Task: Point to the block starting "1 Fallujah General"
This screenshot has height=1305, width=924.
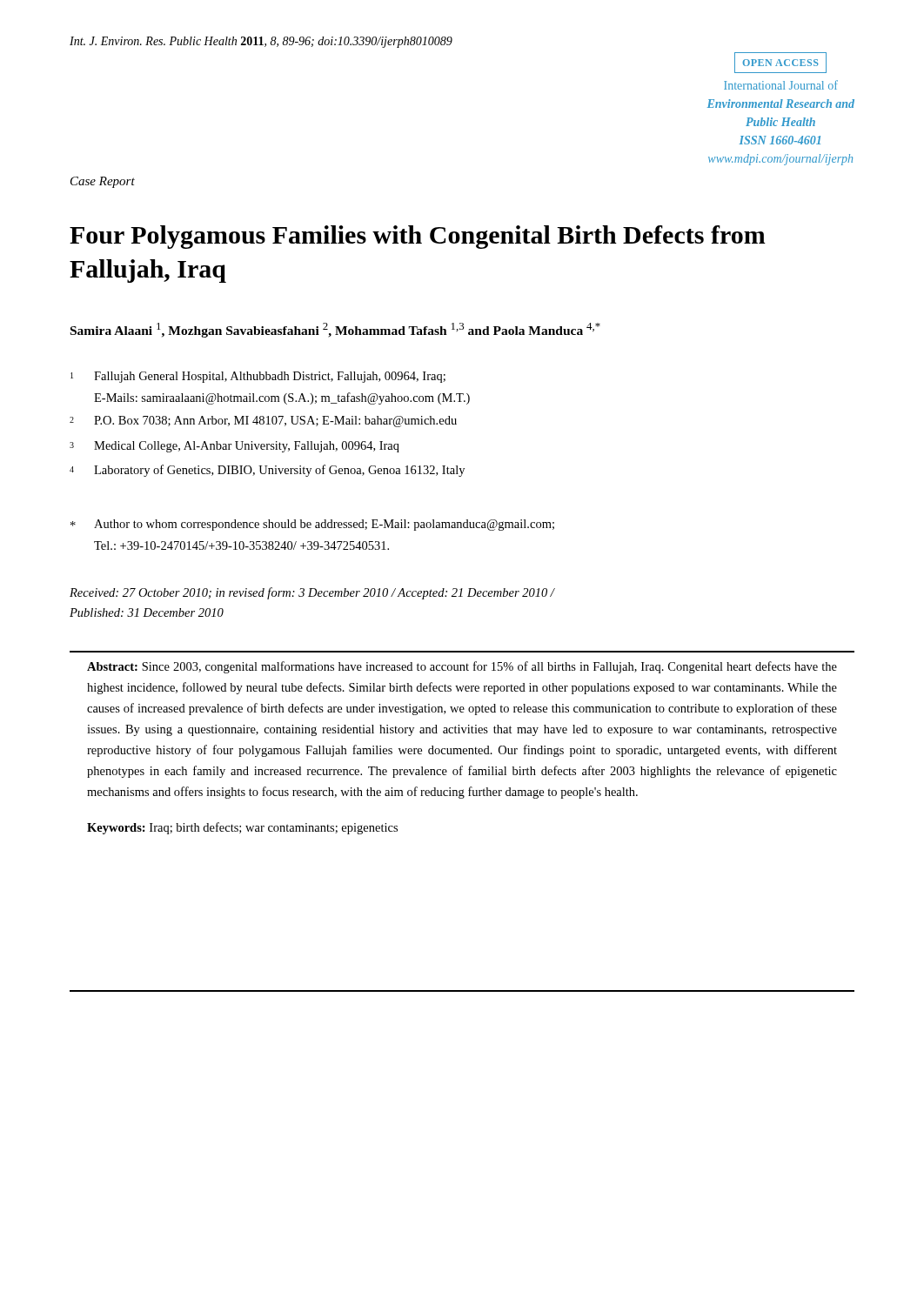Action: 462,387
